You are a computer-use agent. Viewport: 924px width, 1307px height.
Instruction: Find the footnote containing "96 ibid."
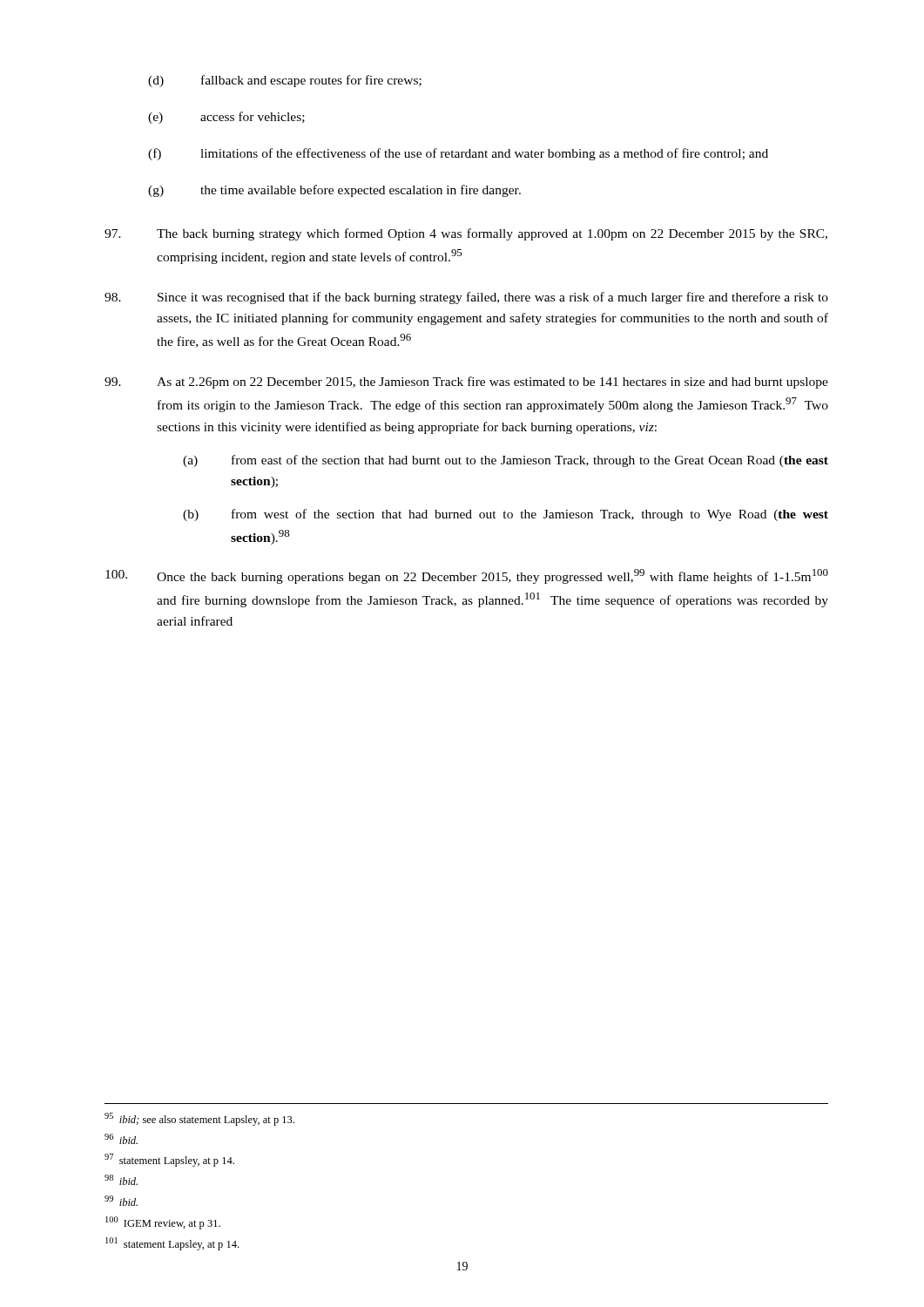pos(122,1139)
